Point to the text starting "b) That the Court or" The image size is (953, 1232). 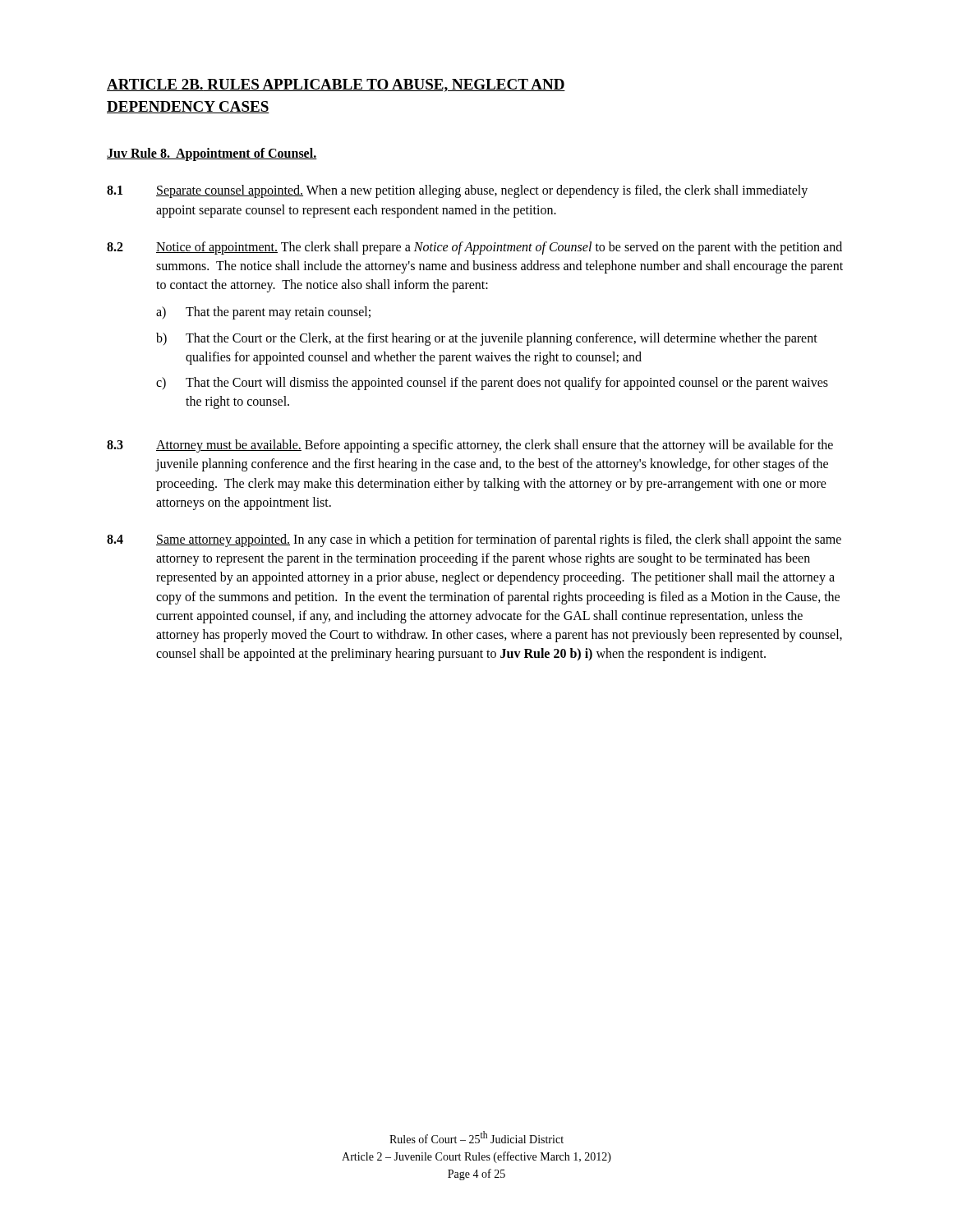tap(501, 347)
